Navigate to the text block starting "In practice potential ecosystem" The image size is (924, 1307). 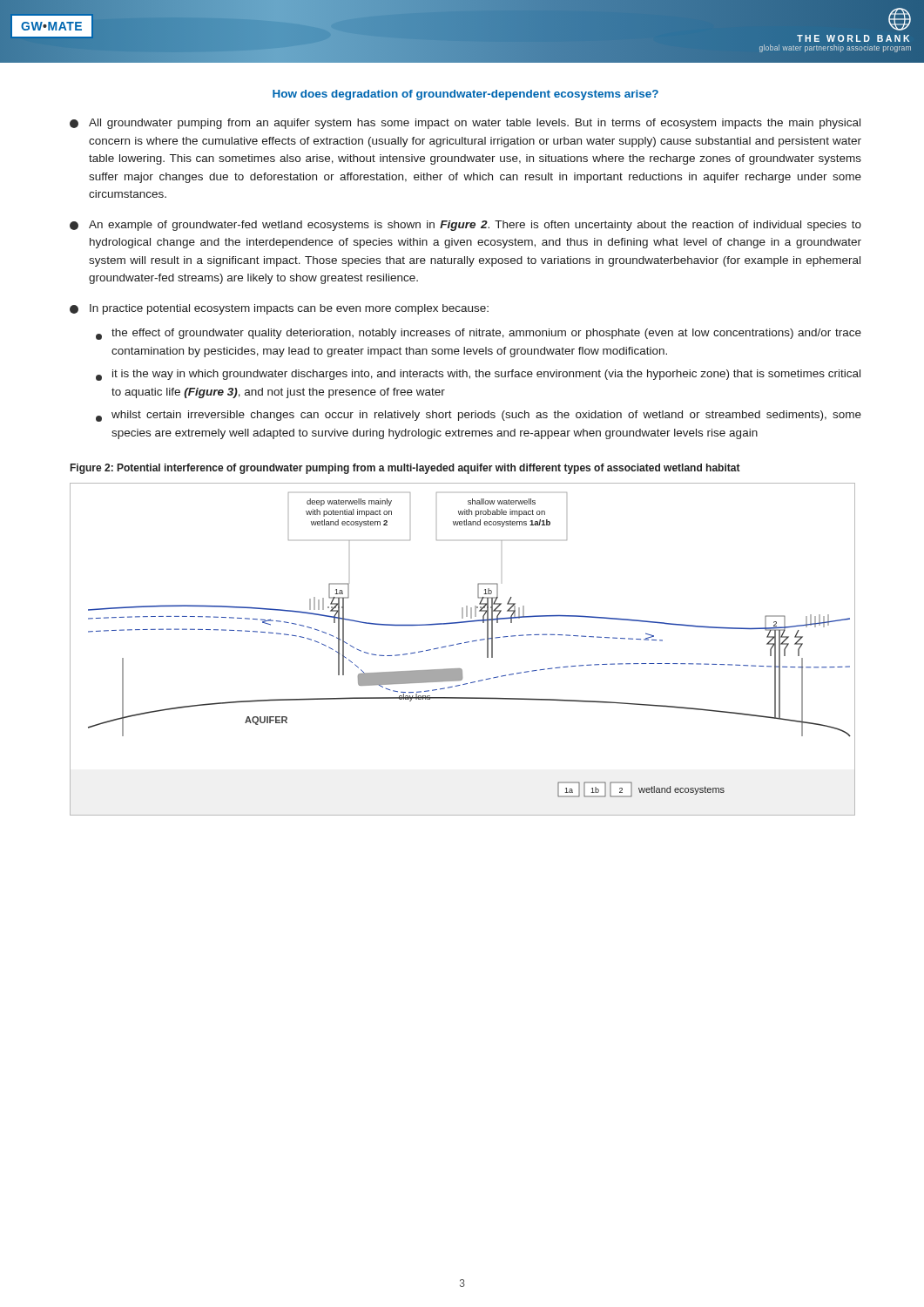click(x=465, y=371)
